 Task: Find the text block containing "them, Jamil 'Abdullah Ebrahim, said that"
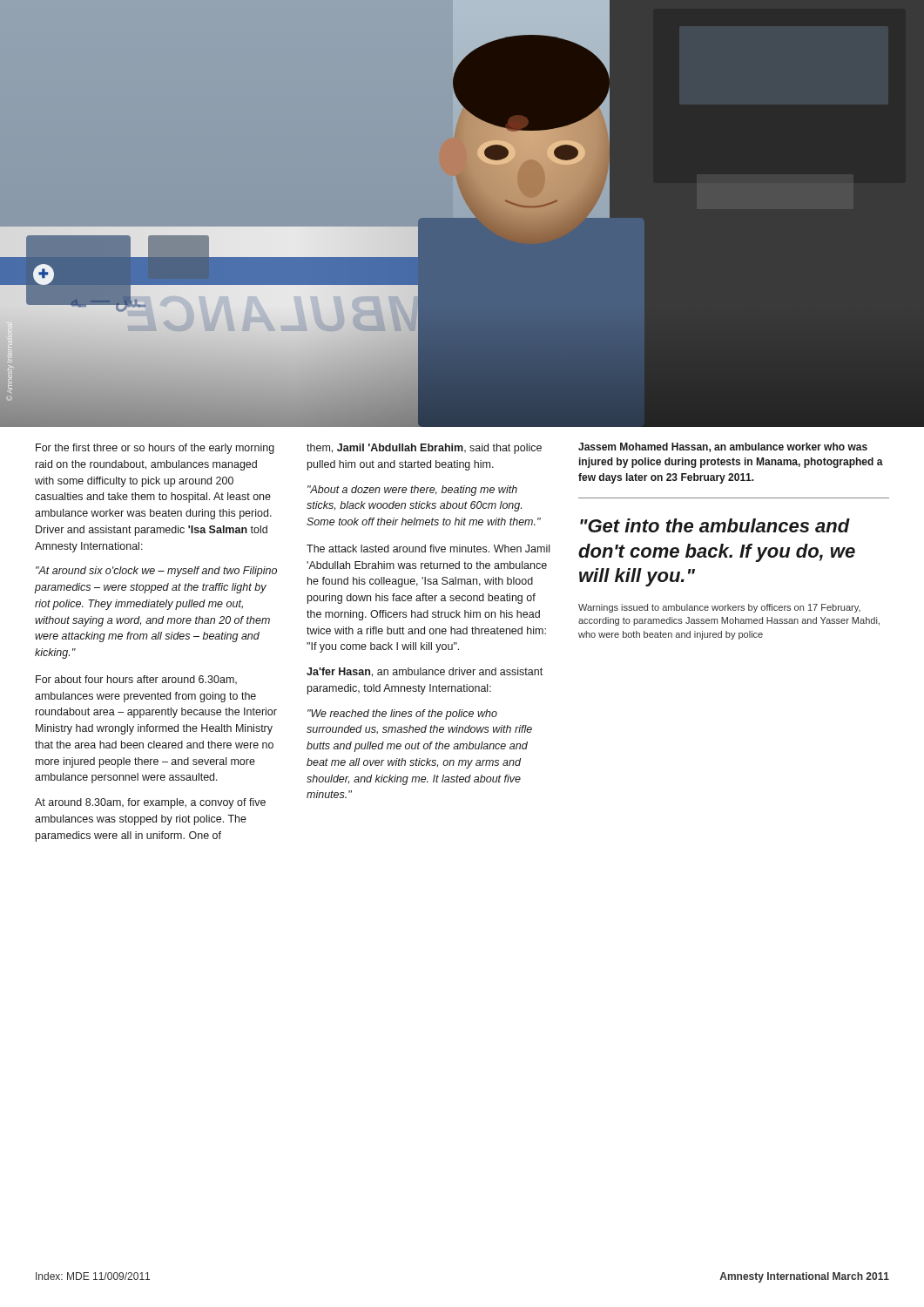pos(429,622)
